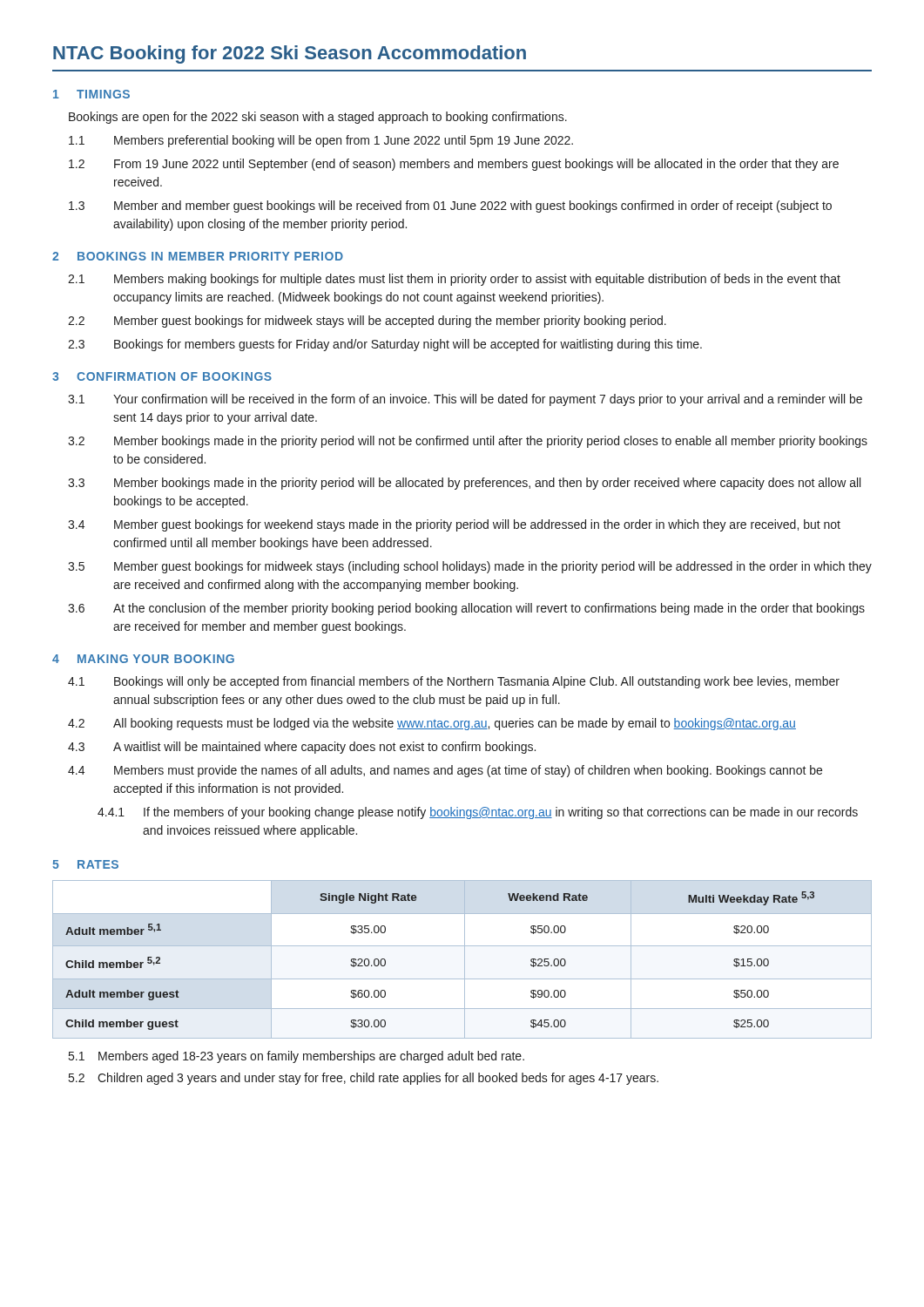This screenshot has height=1307, width=924.
Task: Click on the section header containing "4MAKING YOUR BOOKING"
Action: tap(144, 659)
